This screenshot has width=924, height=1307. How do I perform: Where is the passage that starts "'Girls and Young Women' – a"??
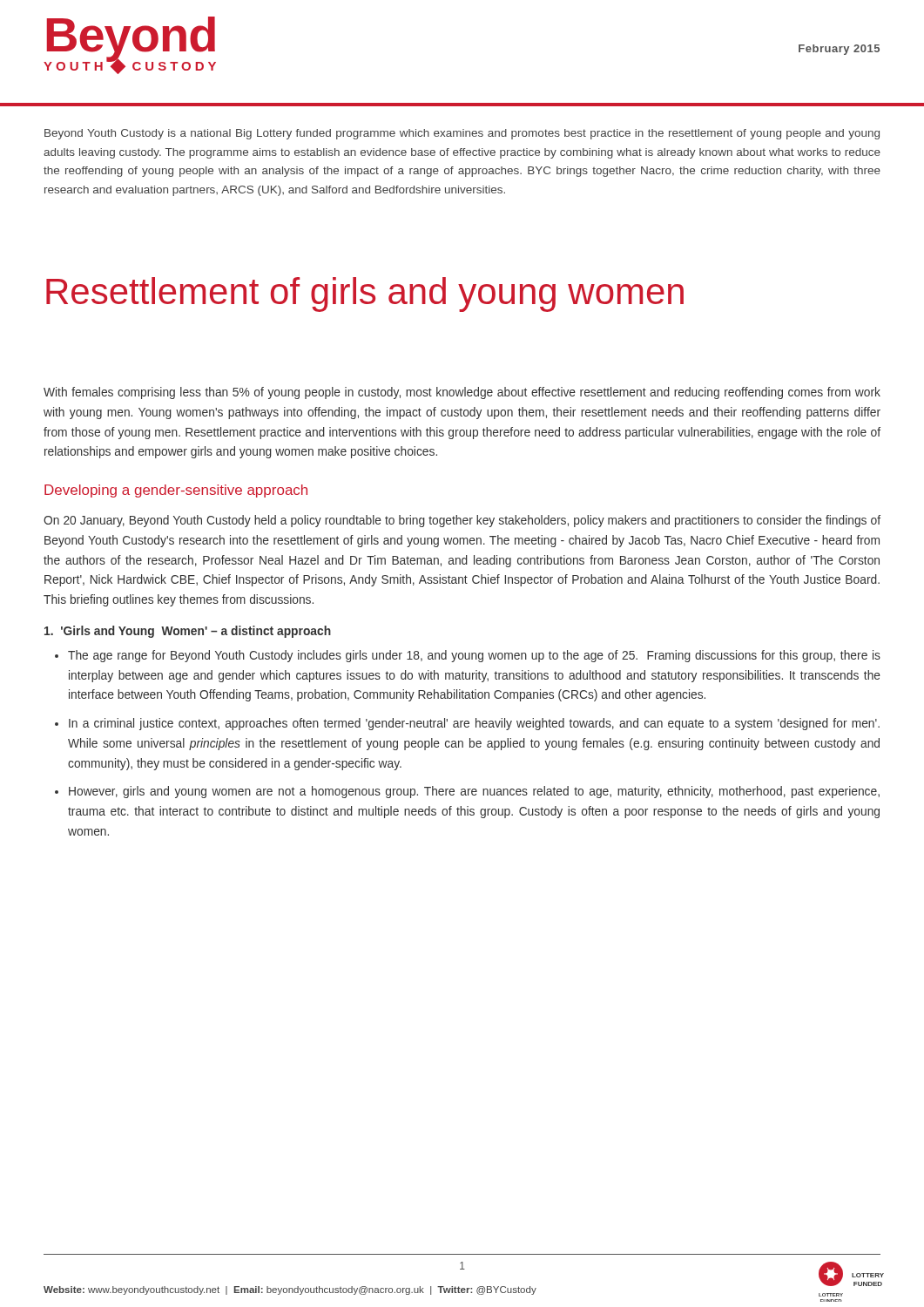point(188,632)
